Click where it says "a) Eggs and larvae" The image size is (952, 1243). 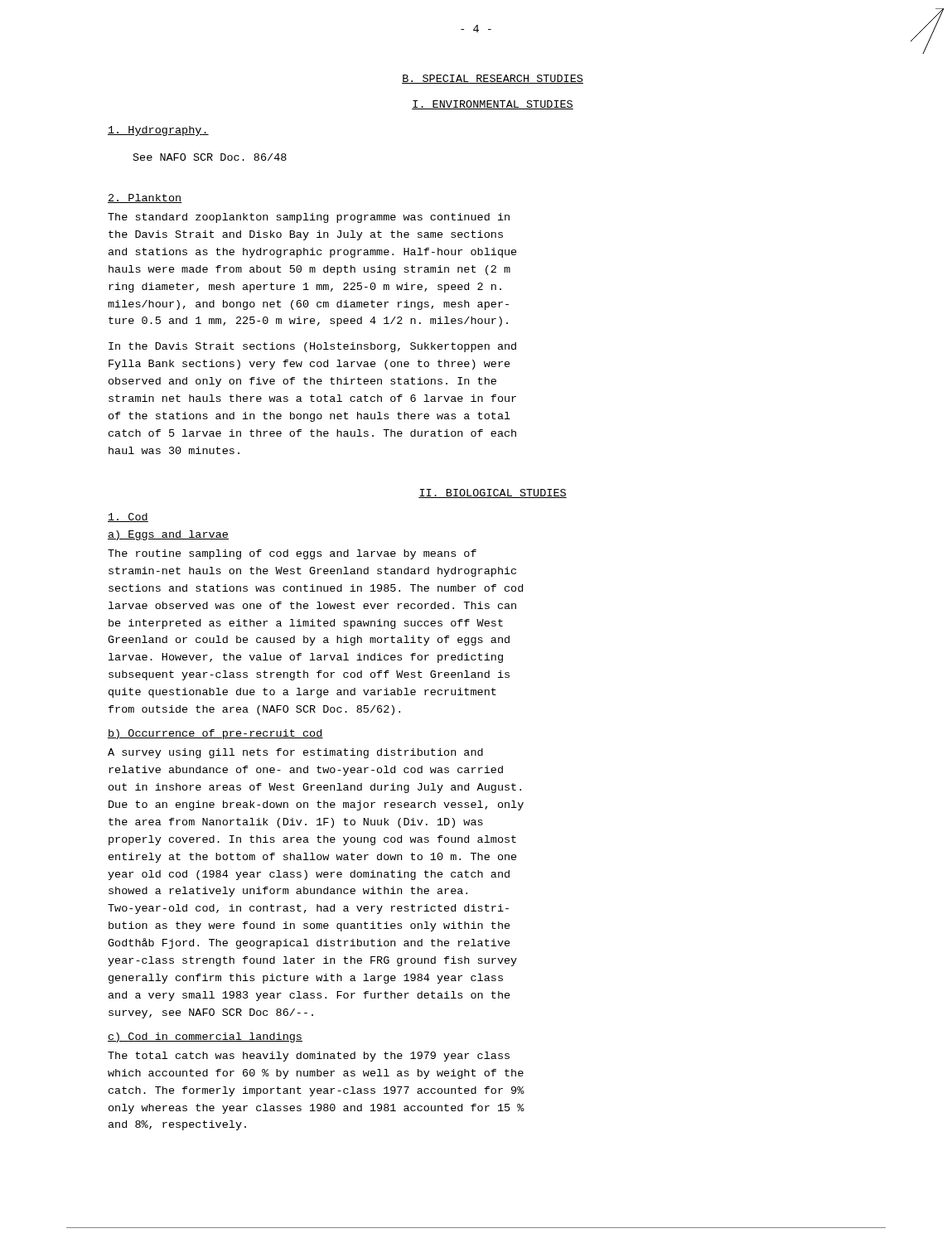[x=168, y=535]
